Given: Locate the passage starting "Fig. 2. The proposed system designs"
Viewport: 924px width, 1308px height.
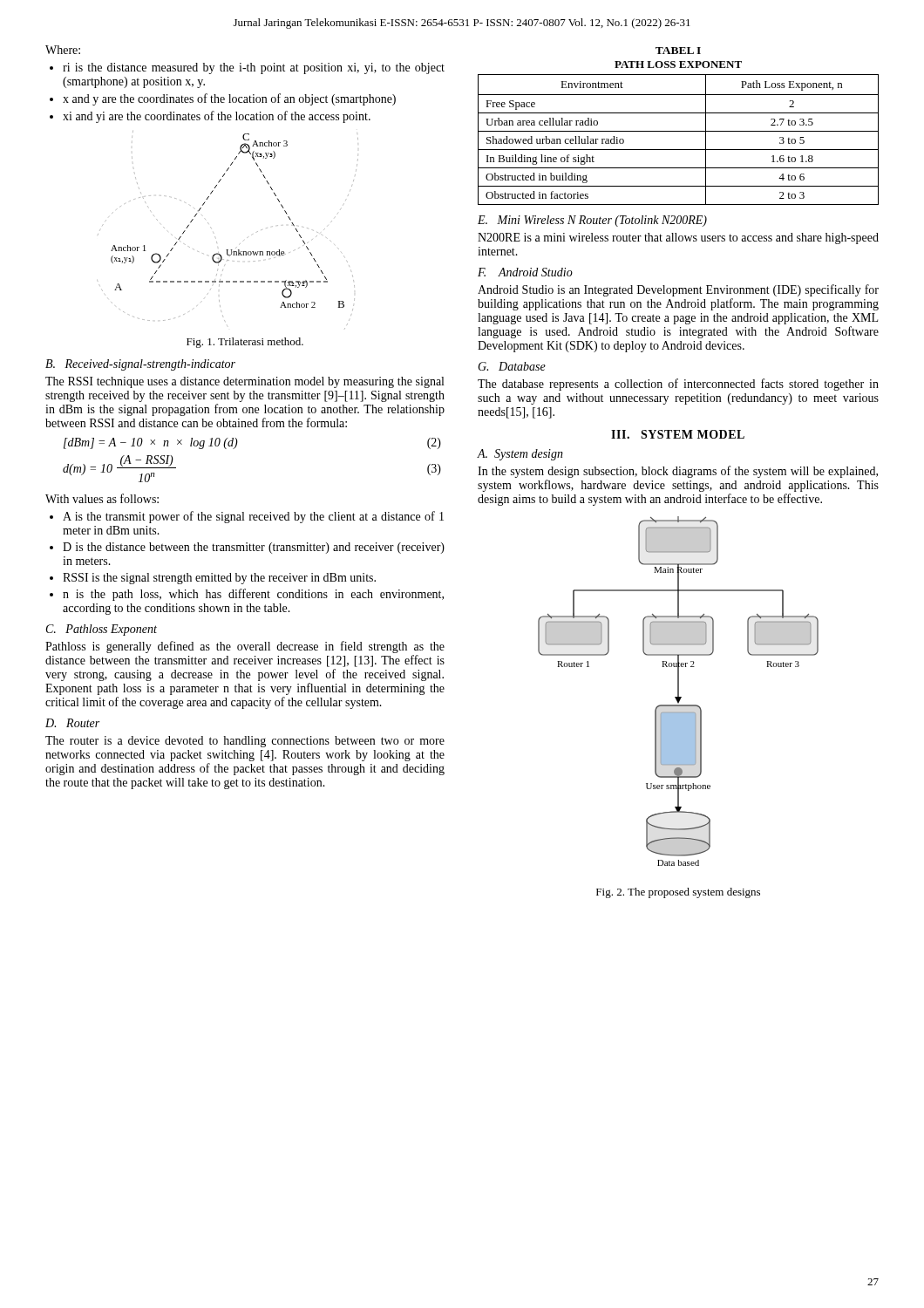Looking at the screenshot, I should coord(678,892).
